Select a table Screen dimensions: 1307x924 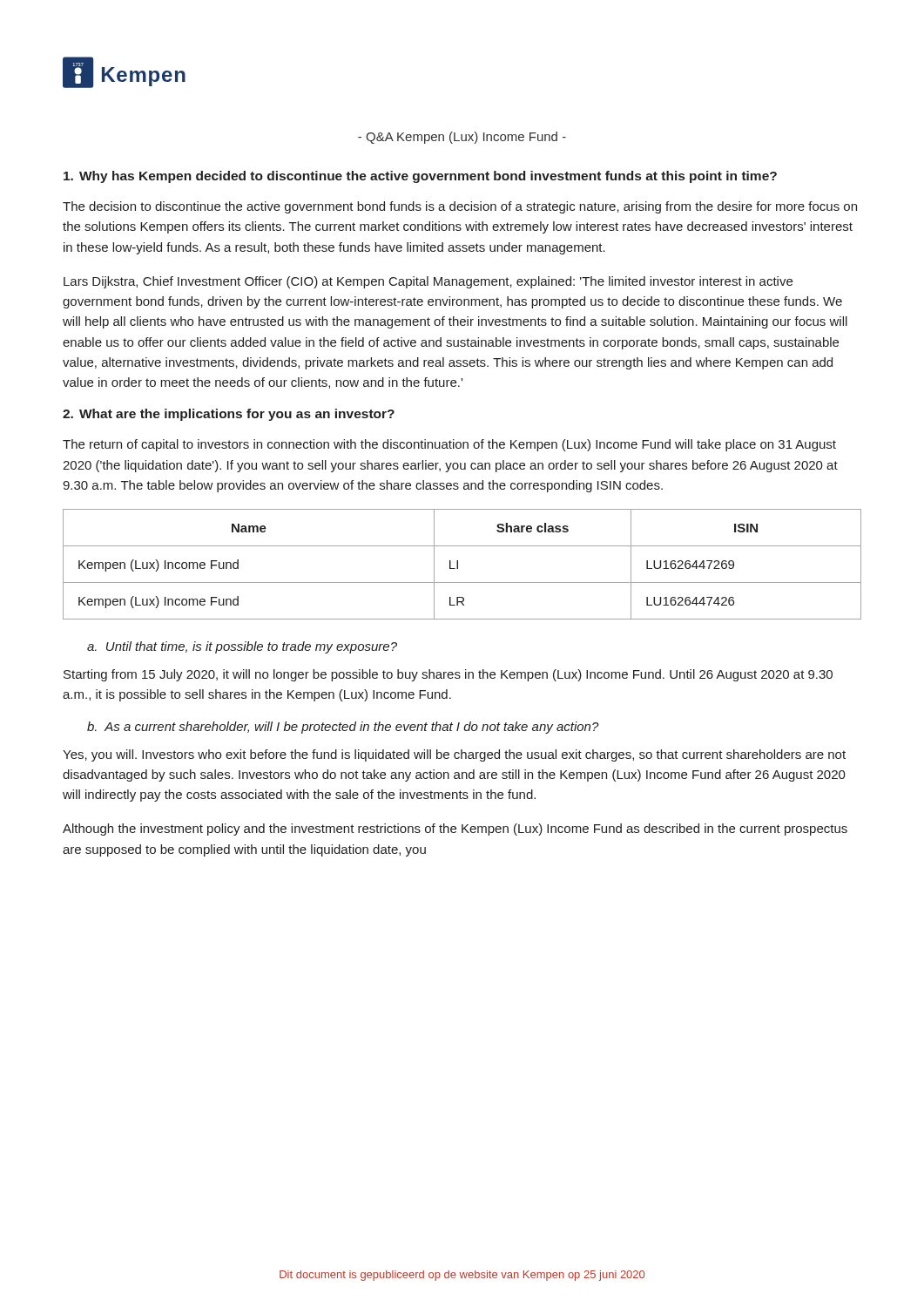[x=462, y=564]
